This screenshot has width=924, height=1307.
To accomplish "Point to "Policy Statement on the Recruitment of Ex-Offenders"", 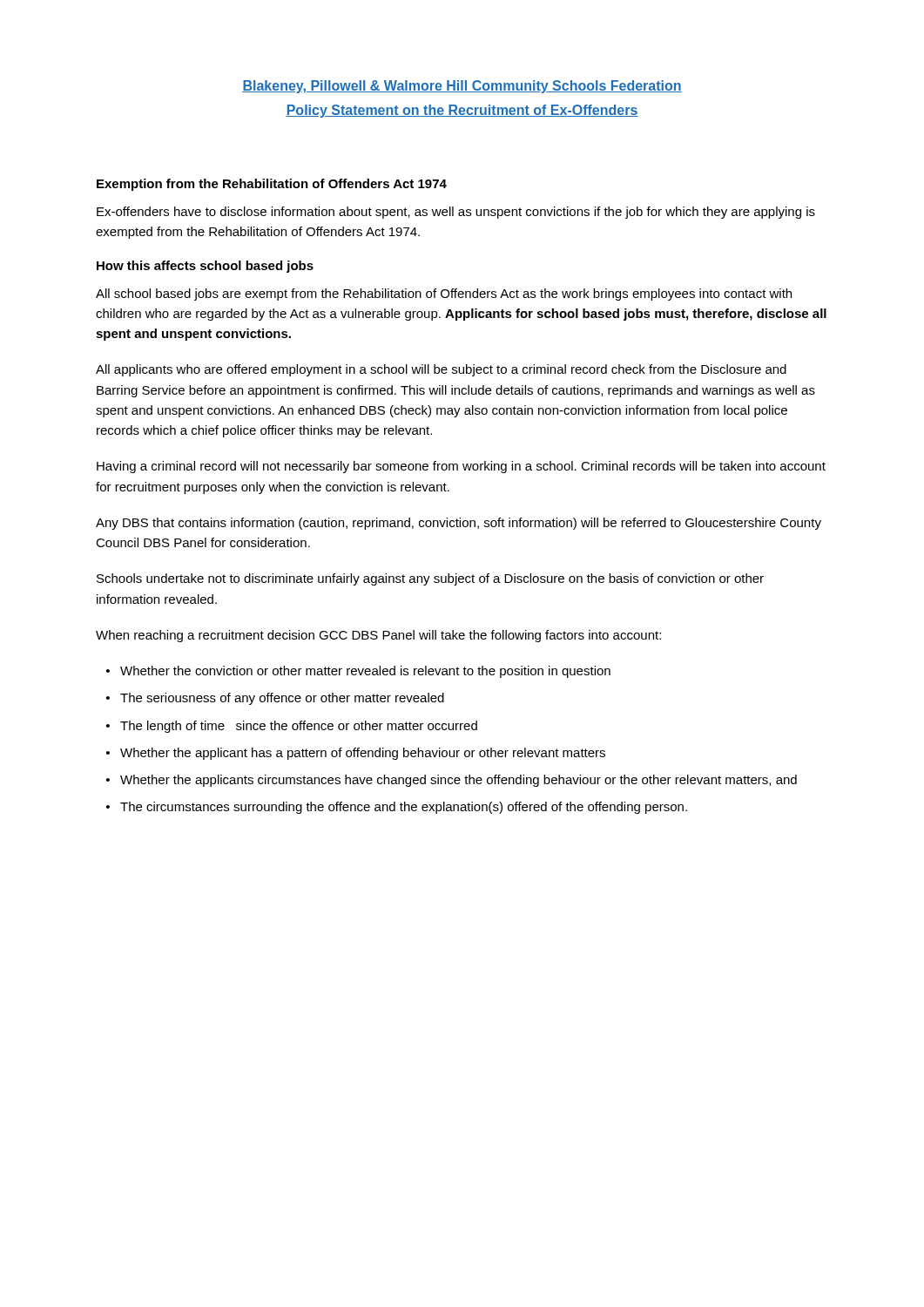I will (x=462, y=110).
